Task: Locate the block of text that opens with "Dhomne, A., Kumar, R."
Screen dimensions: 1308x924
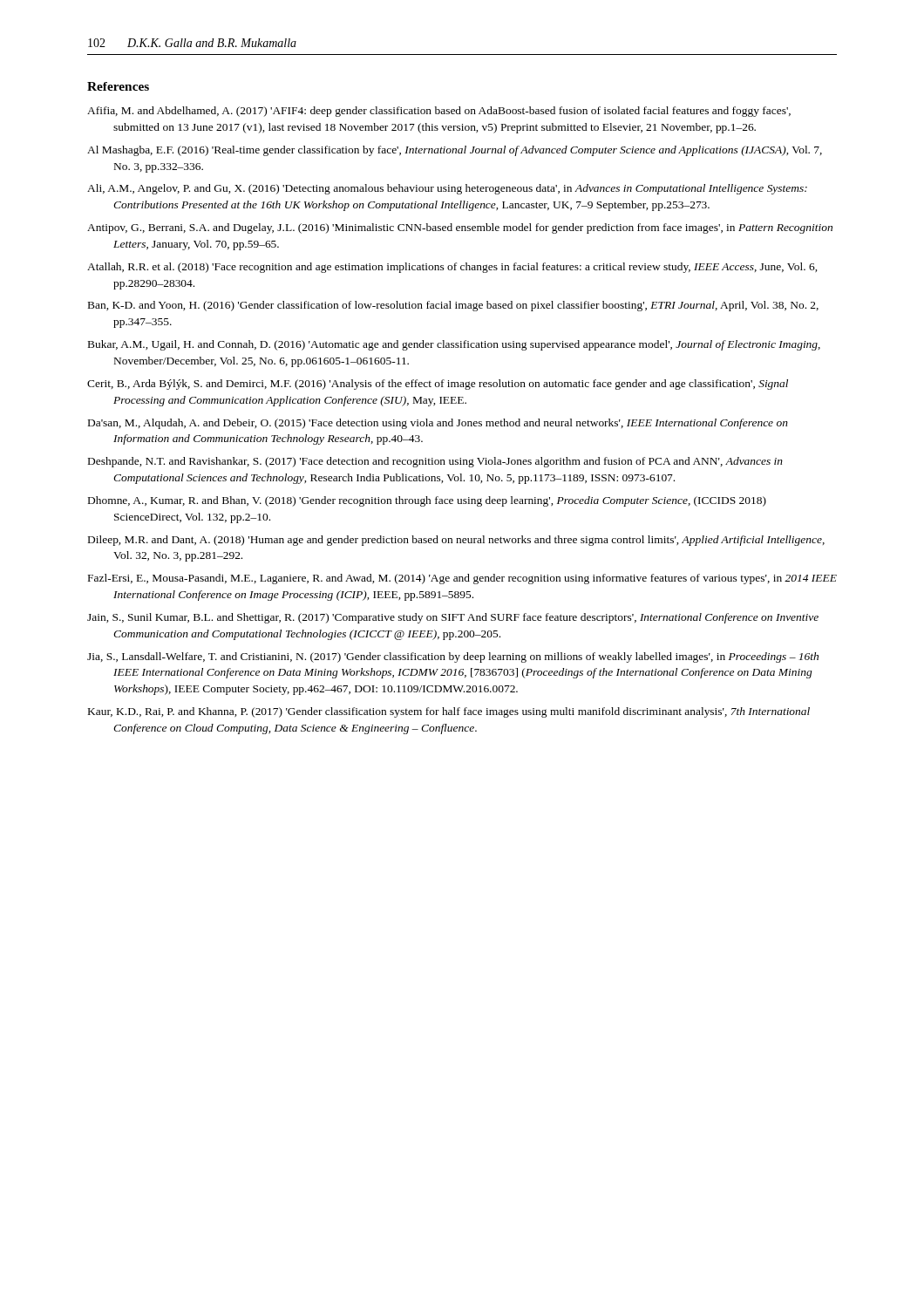Action: coord(427,508)
